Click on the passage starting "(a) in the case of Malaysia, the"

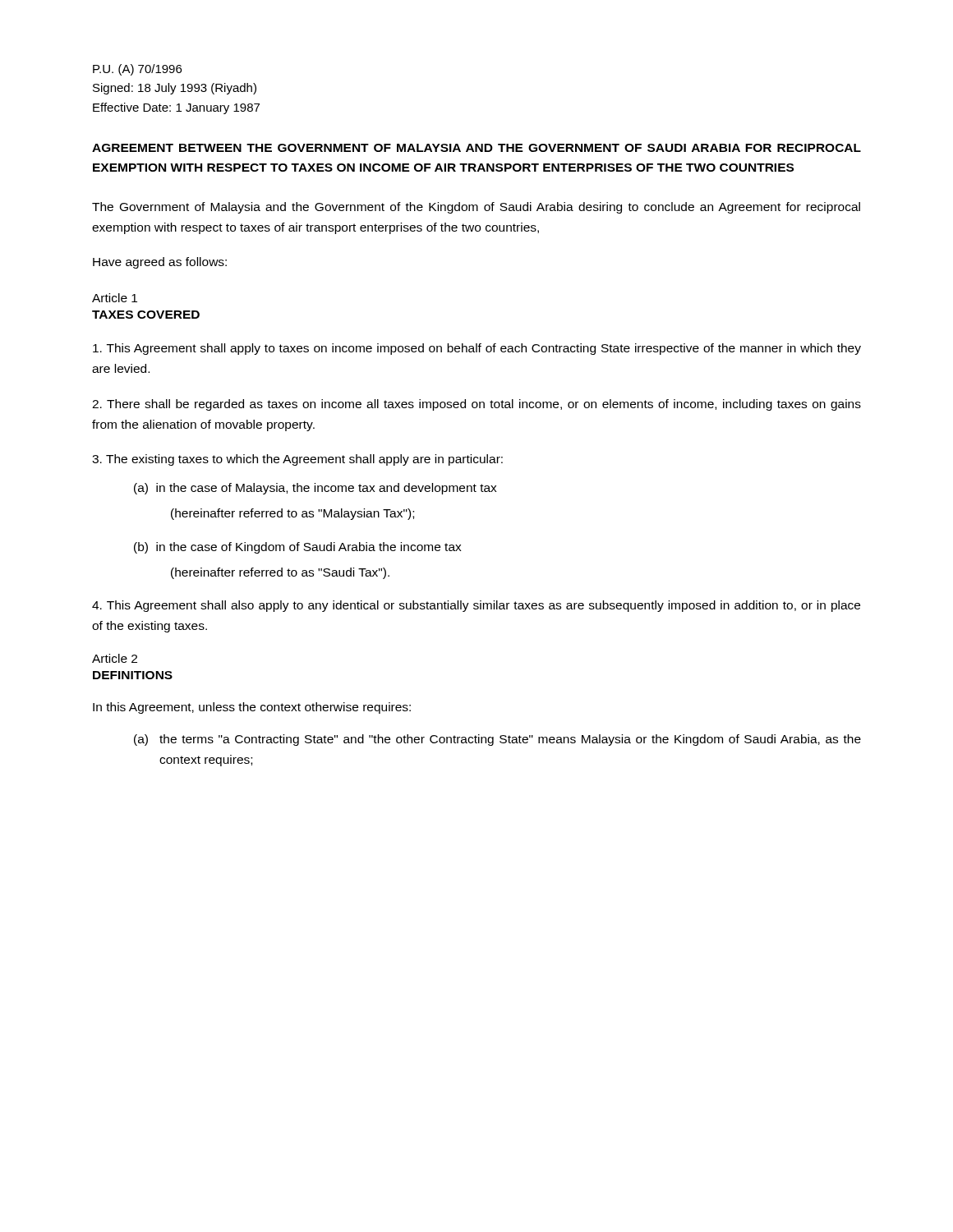(x=315, y=488)
